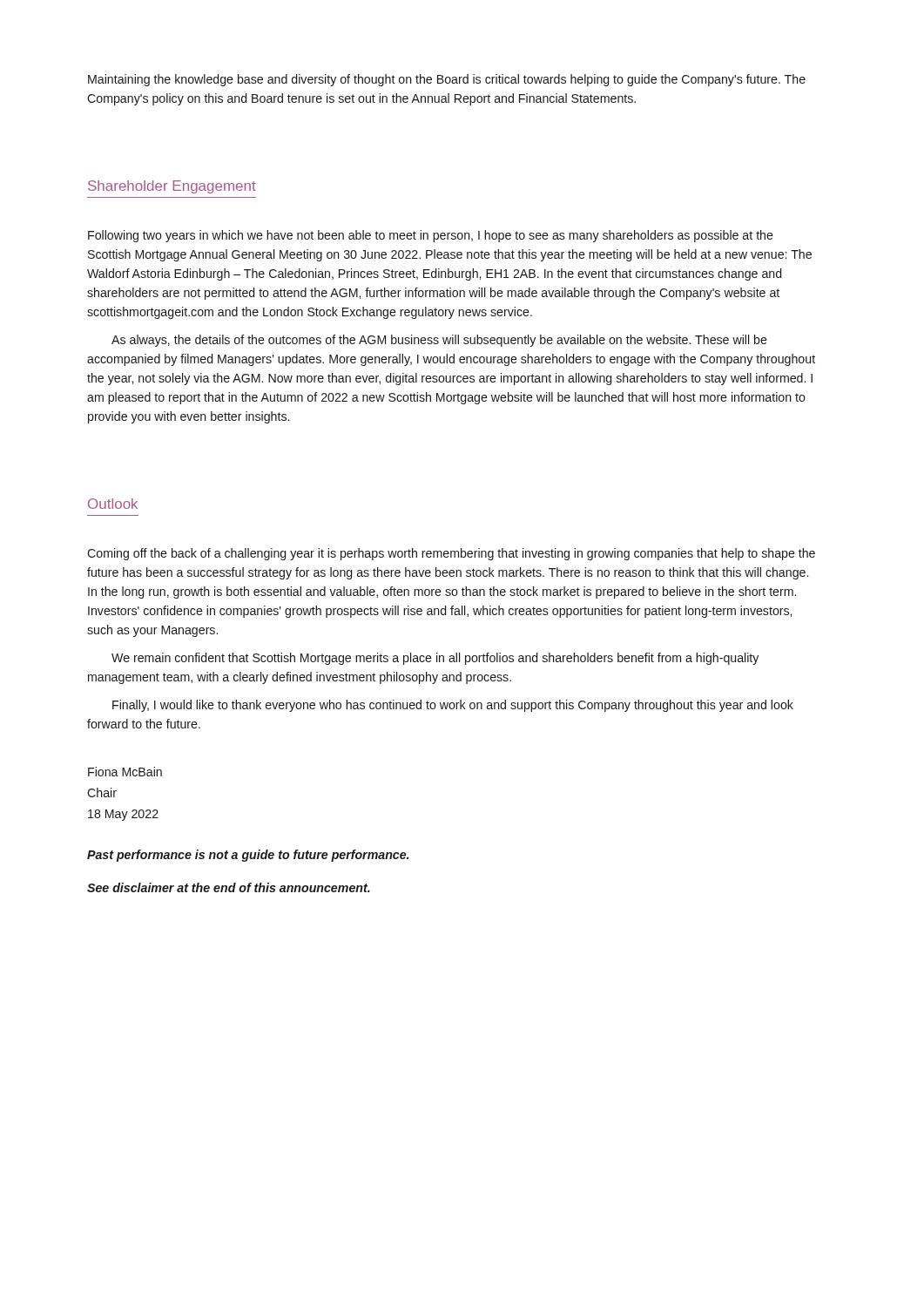Locate the element starting "Past performance is"
This screenshot has width=924, height=1307.
(x=248, y=856)
